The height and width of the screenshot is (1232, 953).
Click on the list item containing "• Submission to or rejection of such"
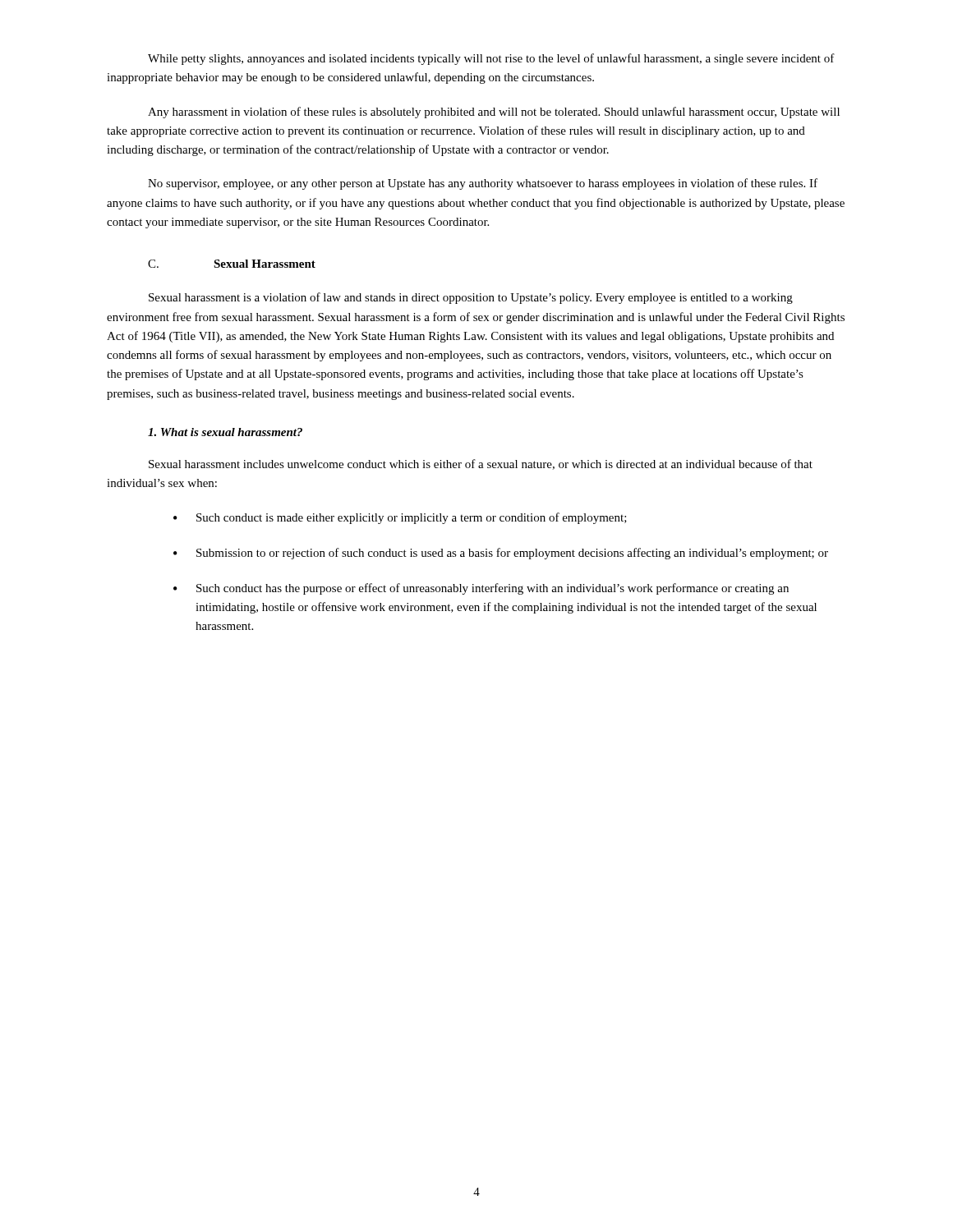[x=509, y=554]
